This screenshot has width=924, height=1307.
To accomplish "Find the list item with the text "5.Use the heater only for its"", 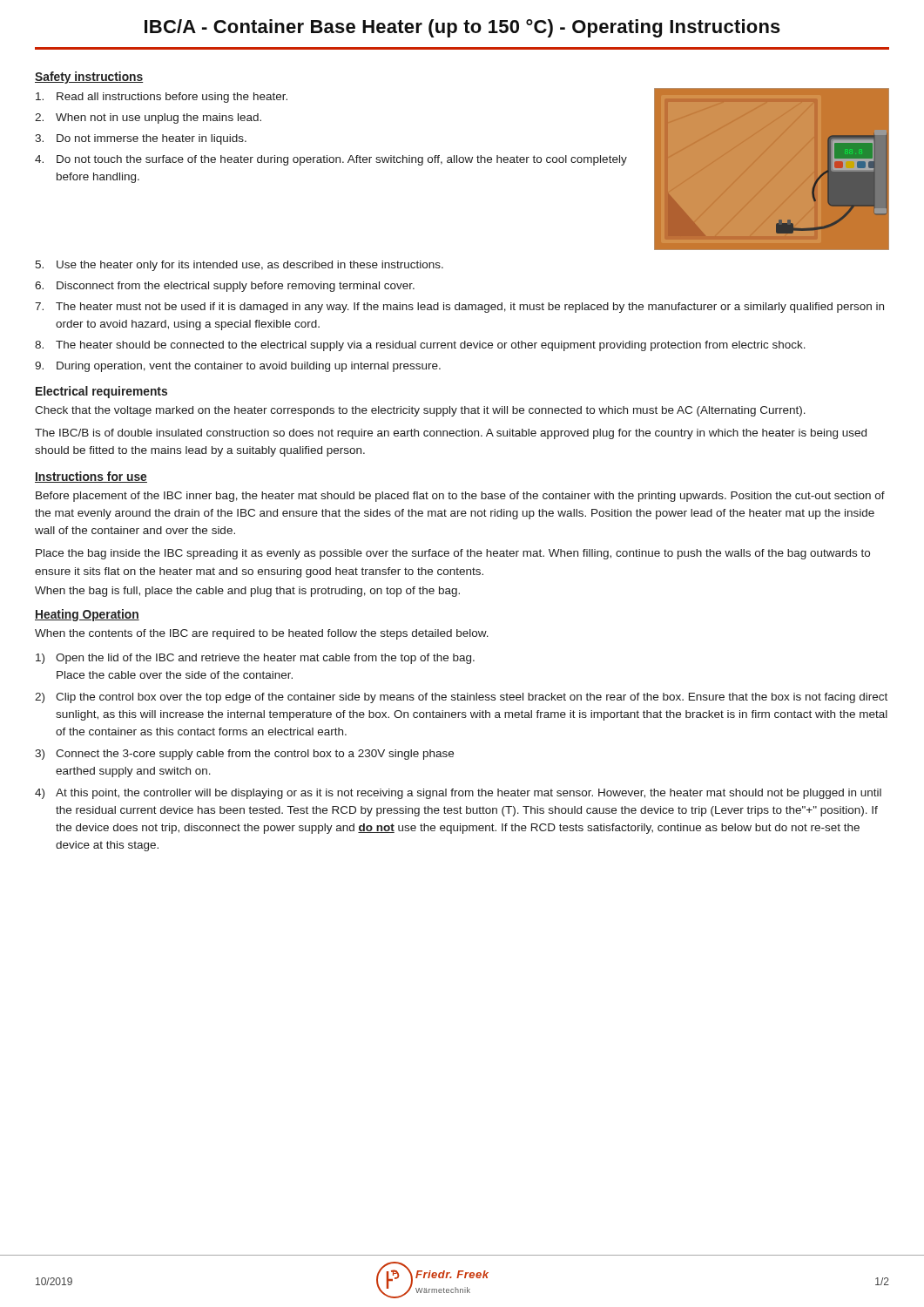I will [239, 266].
